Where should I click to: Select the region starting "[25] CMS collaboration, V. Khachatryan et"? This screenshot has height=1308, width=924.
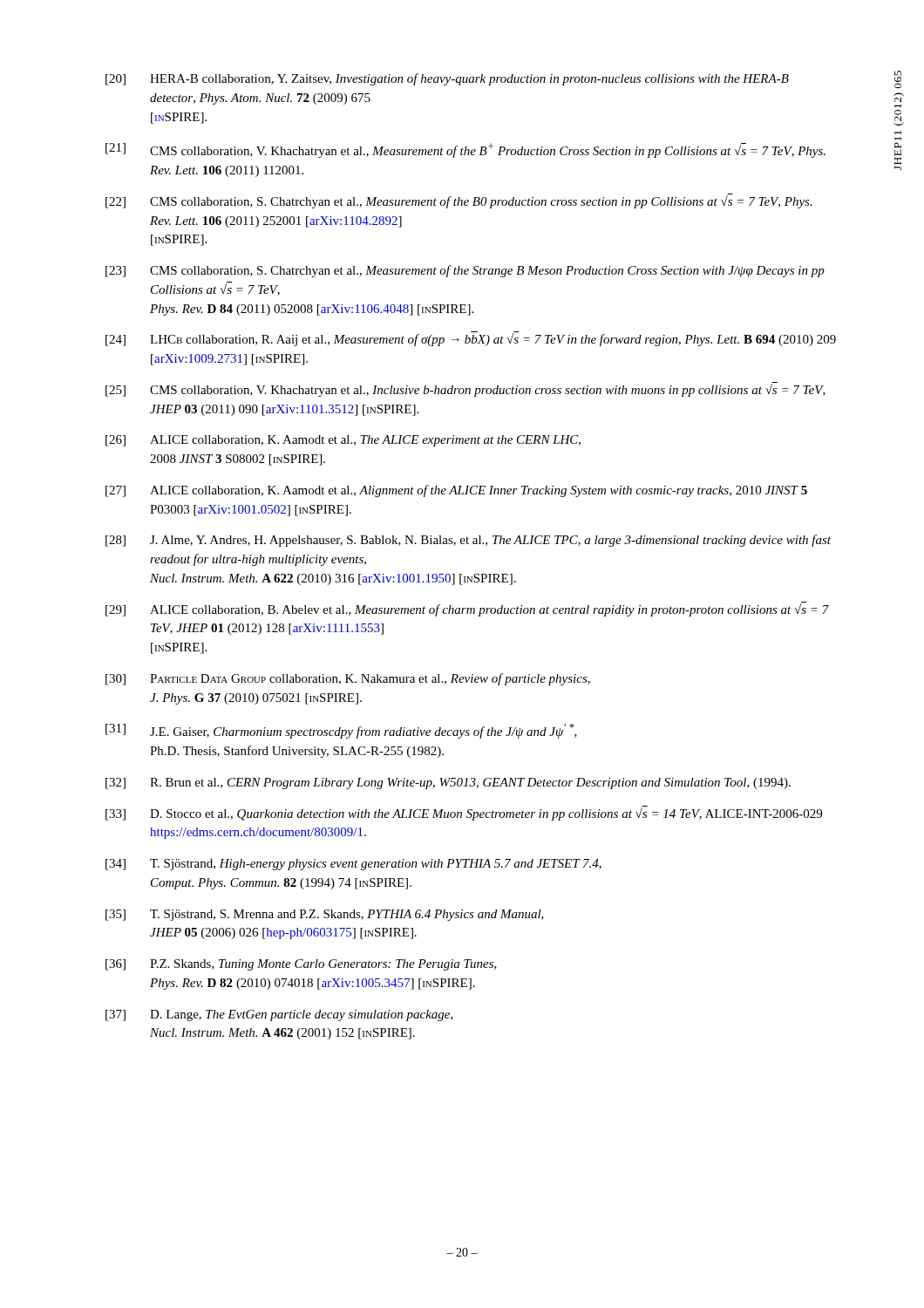(x=471, y=400)
